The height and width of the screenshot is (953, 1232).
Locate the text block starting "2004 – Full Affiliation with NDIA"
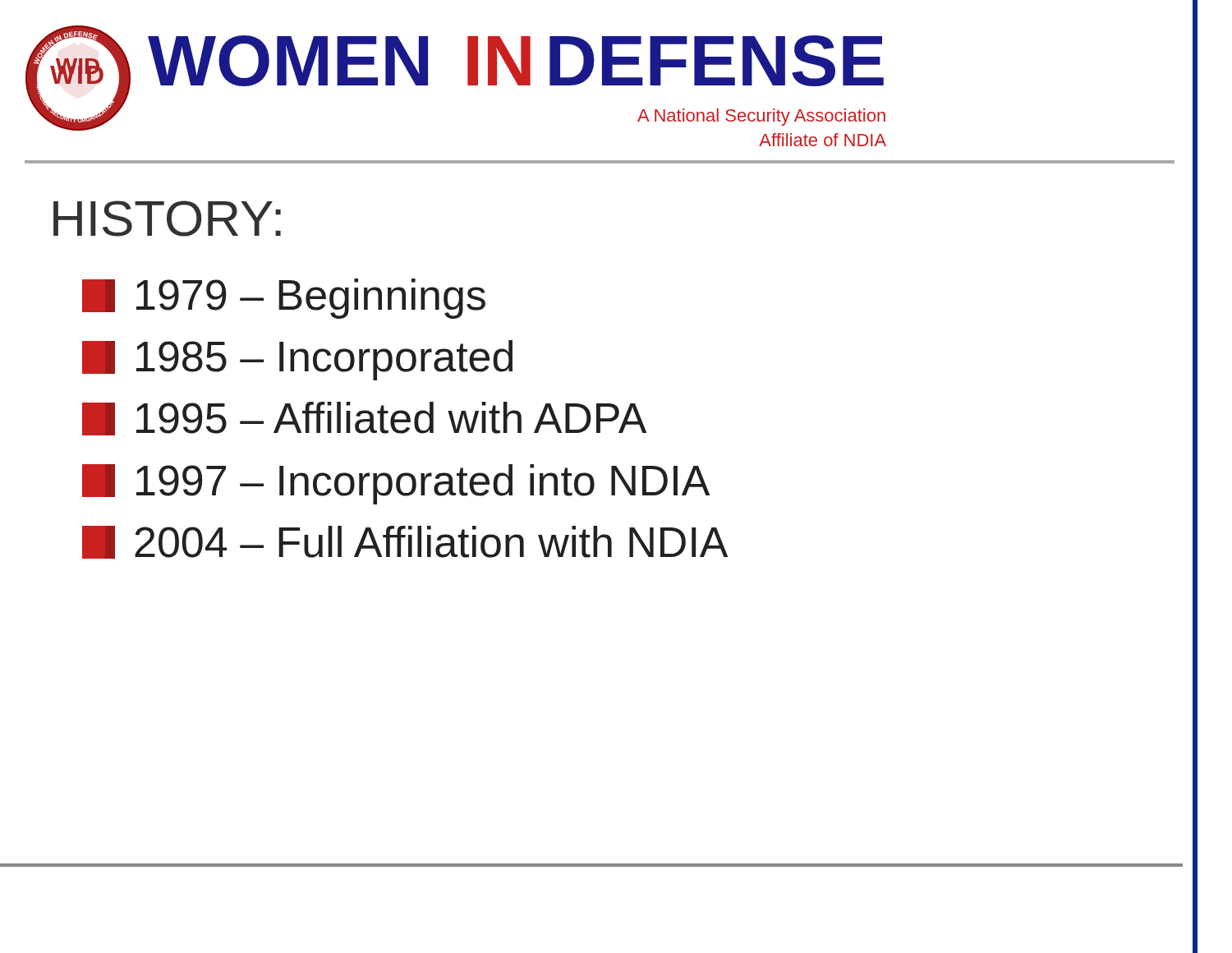(x=405, y=542)
